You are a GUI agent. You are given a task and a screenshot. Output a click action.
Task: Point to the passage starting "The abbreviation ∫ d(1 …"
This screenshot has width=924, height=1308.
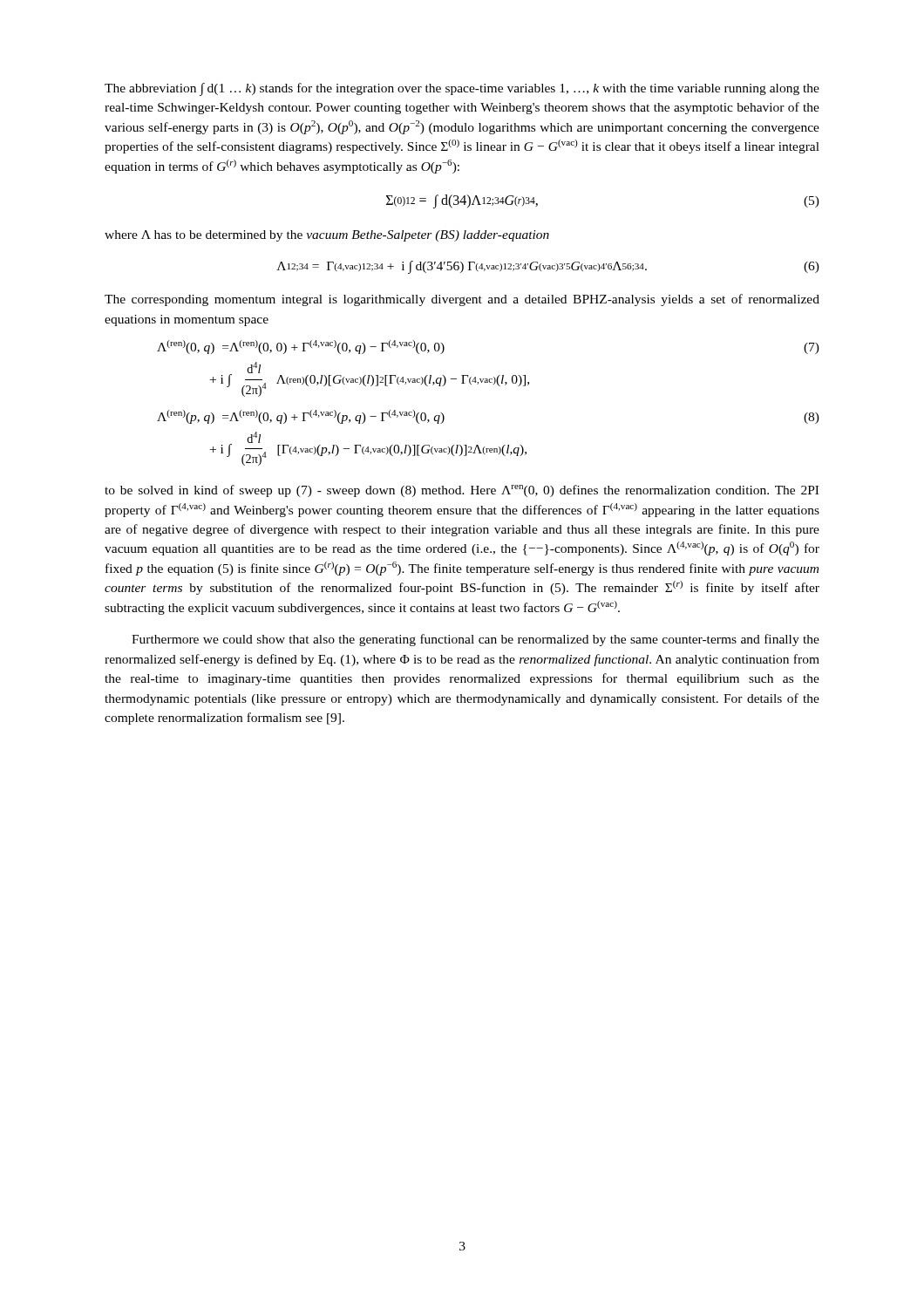coord(462,127)
